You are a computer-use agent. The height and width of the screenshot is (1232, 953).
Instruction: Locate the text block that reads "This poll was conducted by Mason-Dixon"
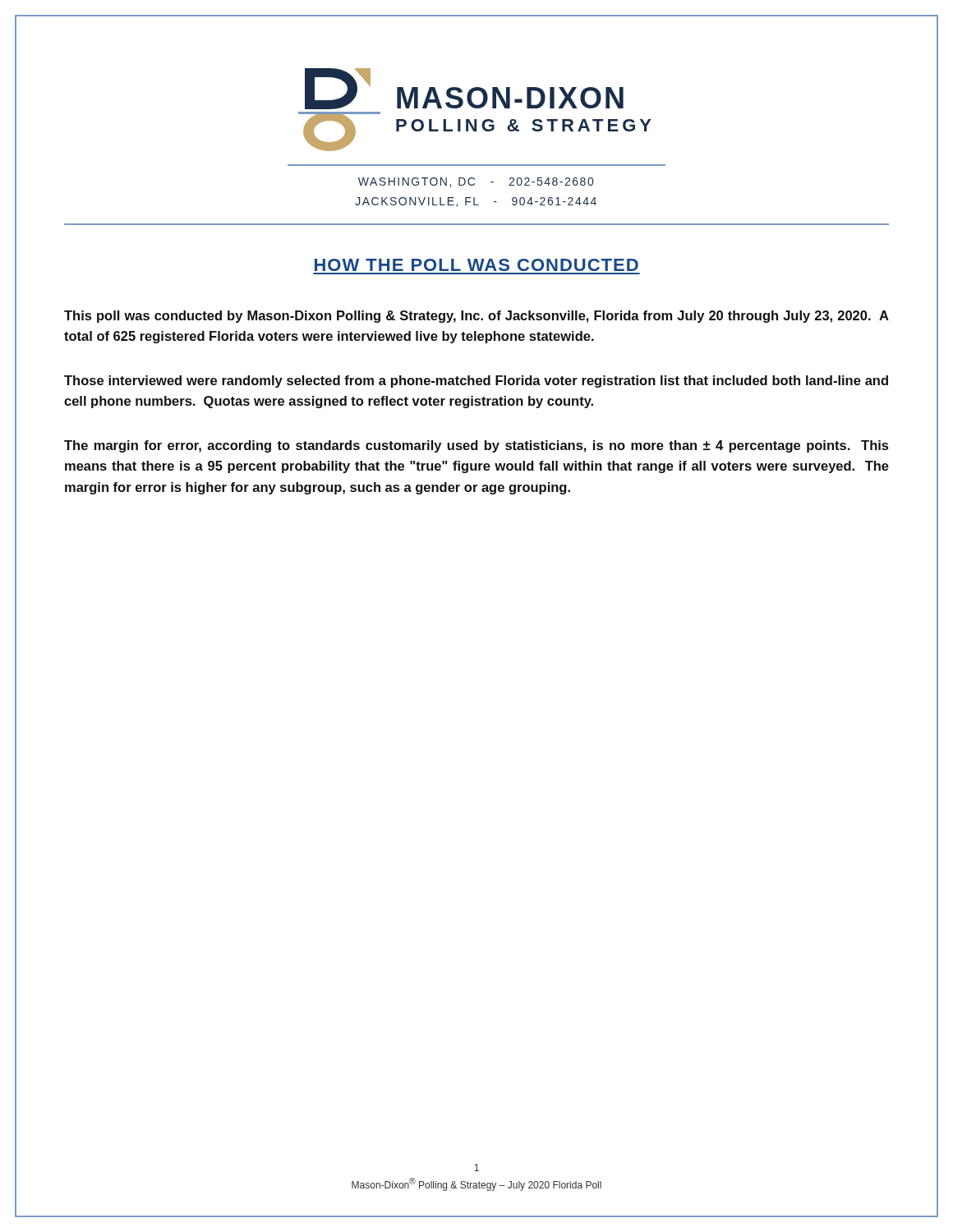pos(476,326)
